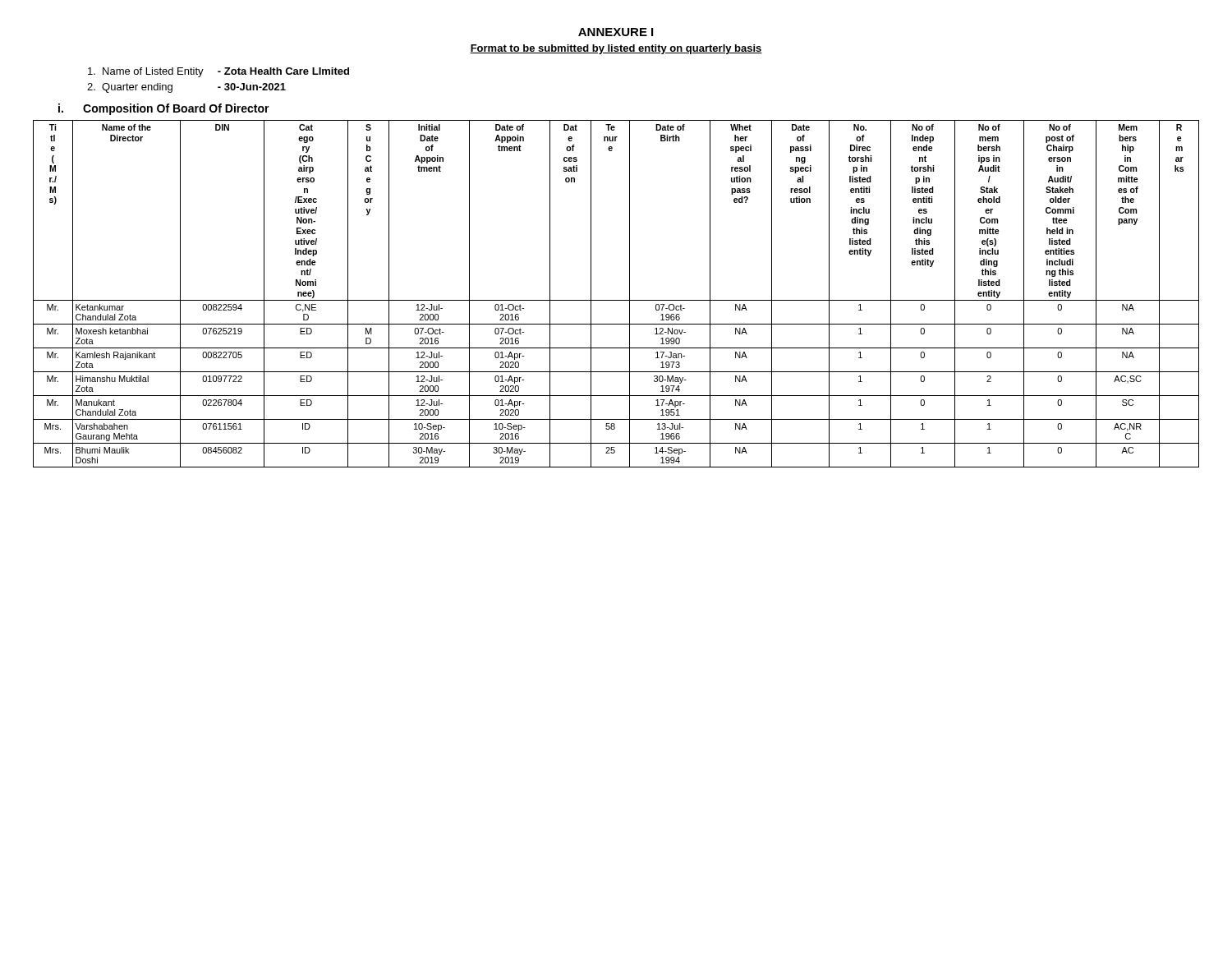The width and height of the screenshot is (1232, 953).
Task: Locate the title that reads "Format to be submitted by"
Action: point(616,48)
